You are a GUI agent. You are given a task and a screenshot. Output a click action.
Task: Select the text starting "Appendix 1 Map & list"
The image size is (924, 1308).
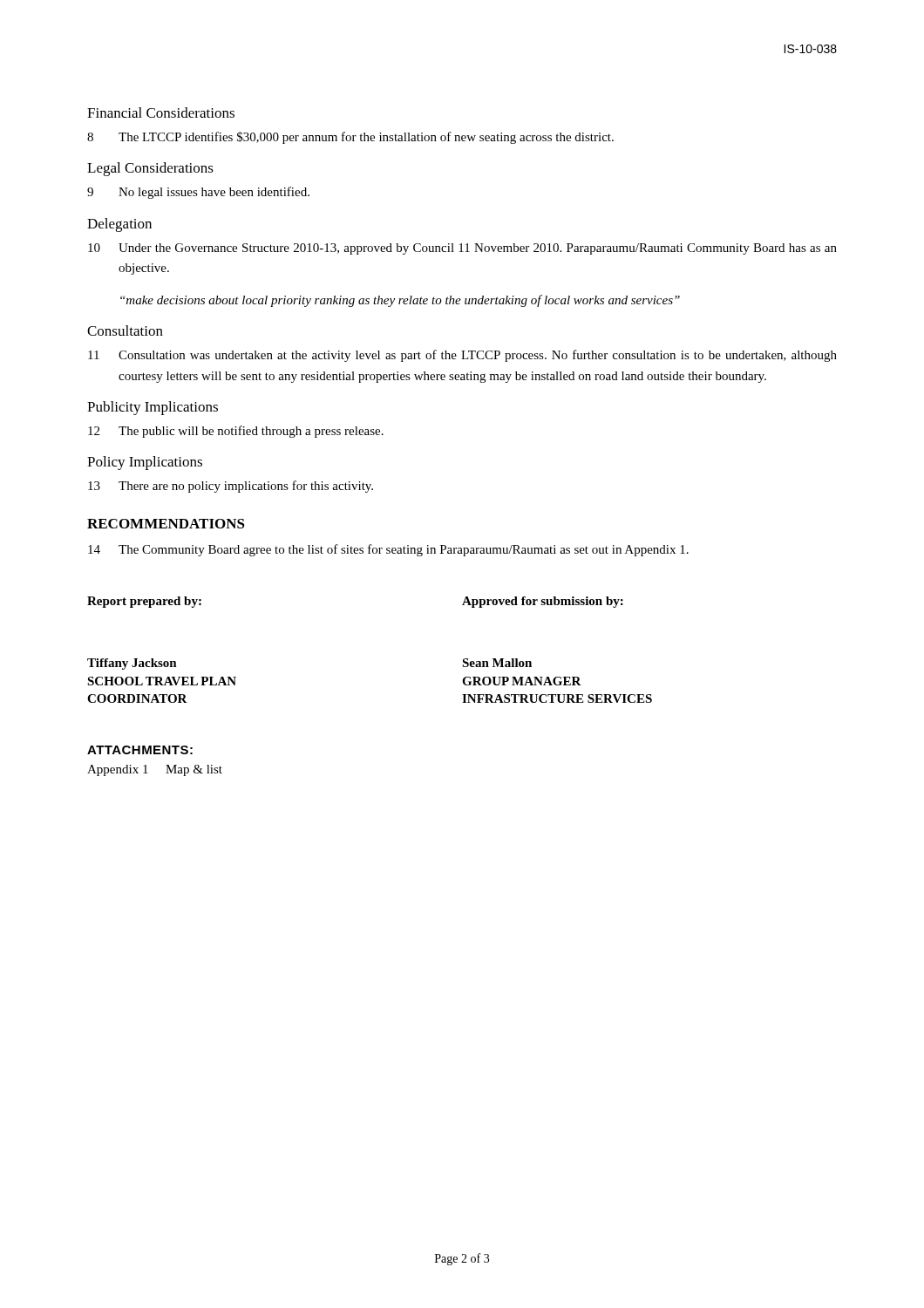point(155,770)
